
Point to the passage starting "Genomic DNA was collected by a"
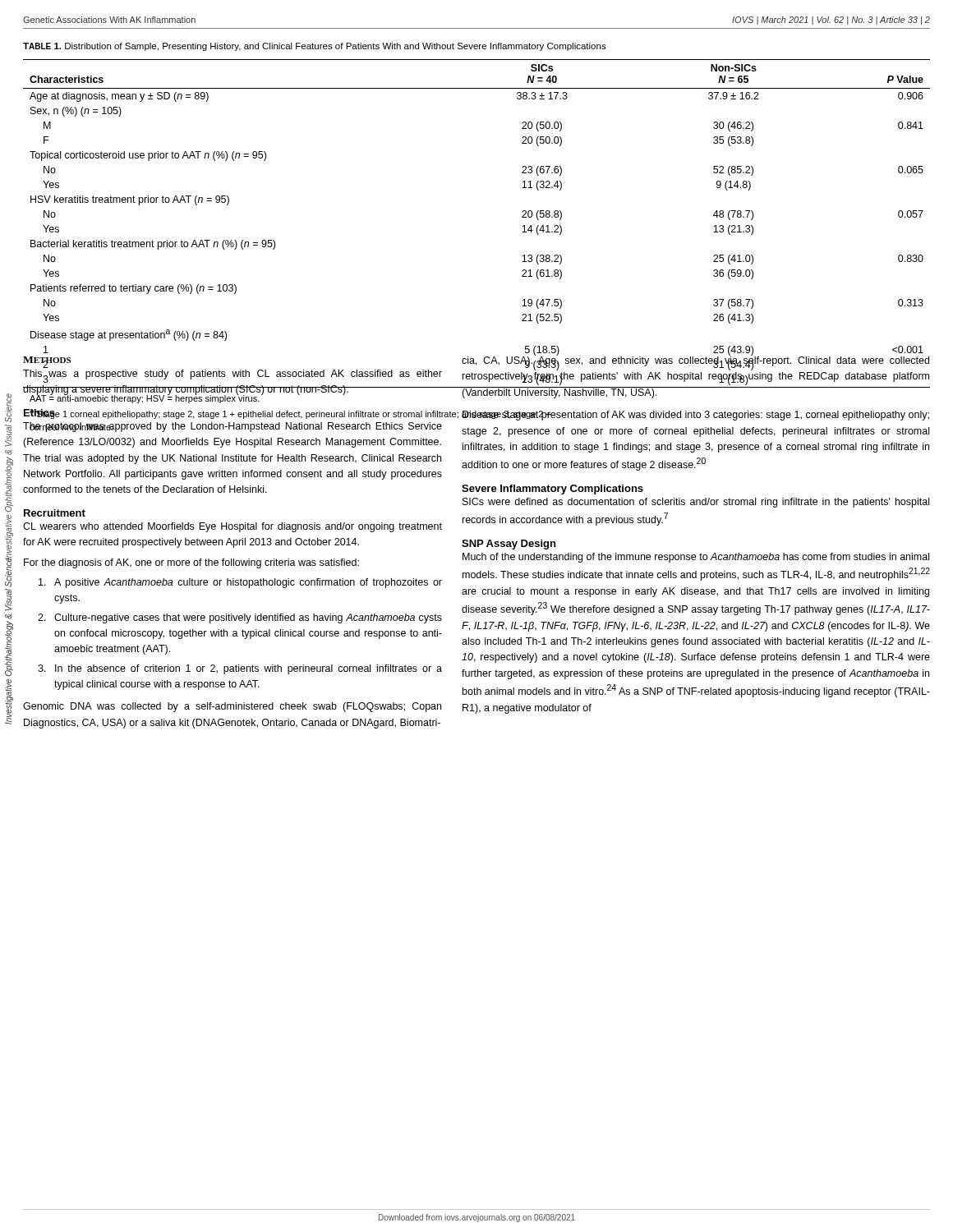pos(232,715)
